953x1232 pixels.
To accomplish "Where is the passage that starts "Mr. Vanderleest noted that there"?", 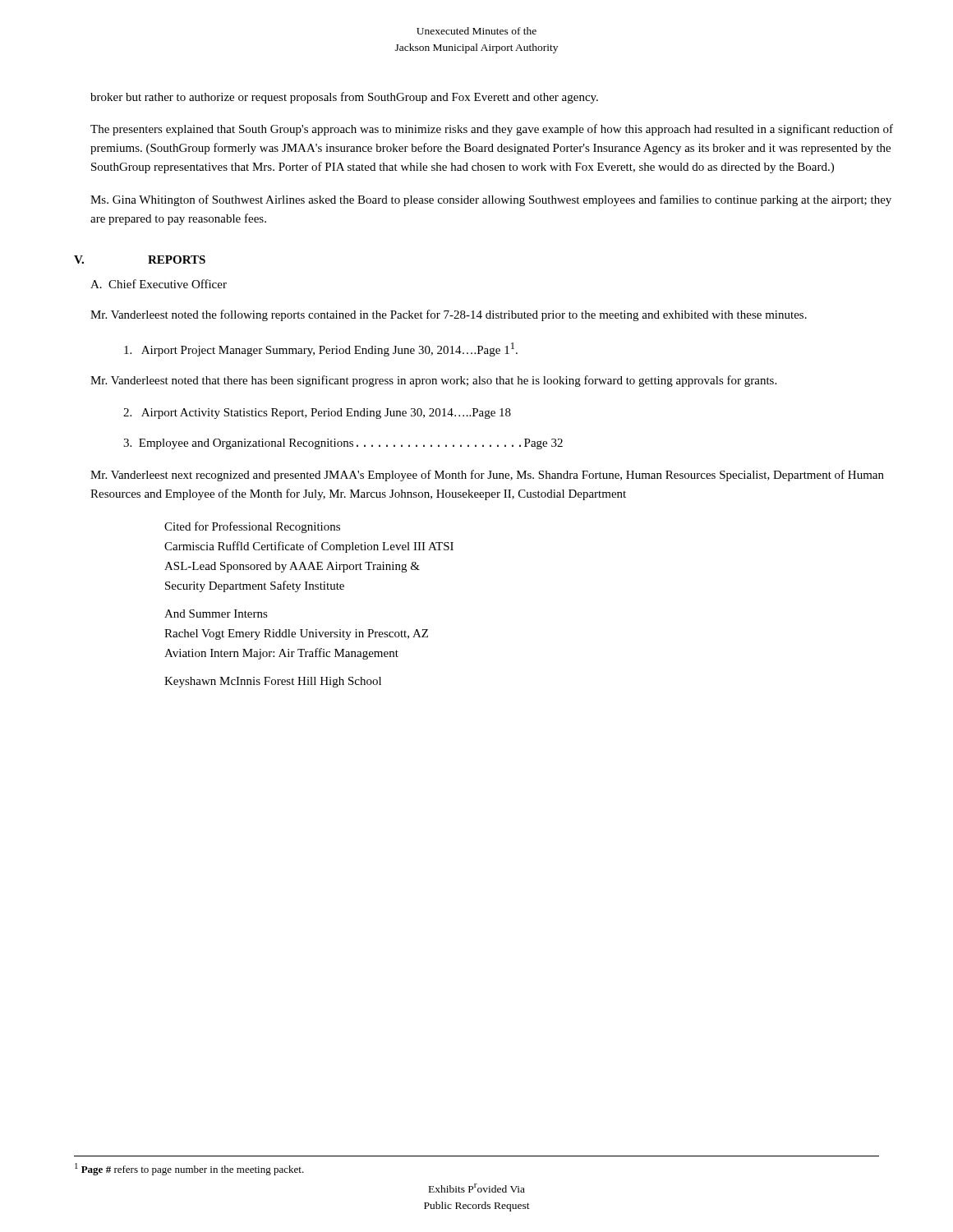I will pyautogui.click(x=434, y=380).
